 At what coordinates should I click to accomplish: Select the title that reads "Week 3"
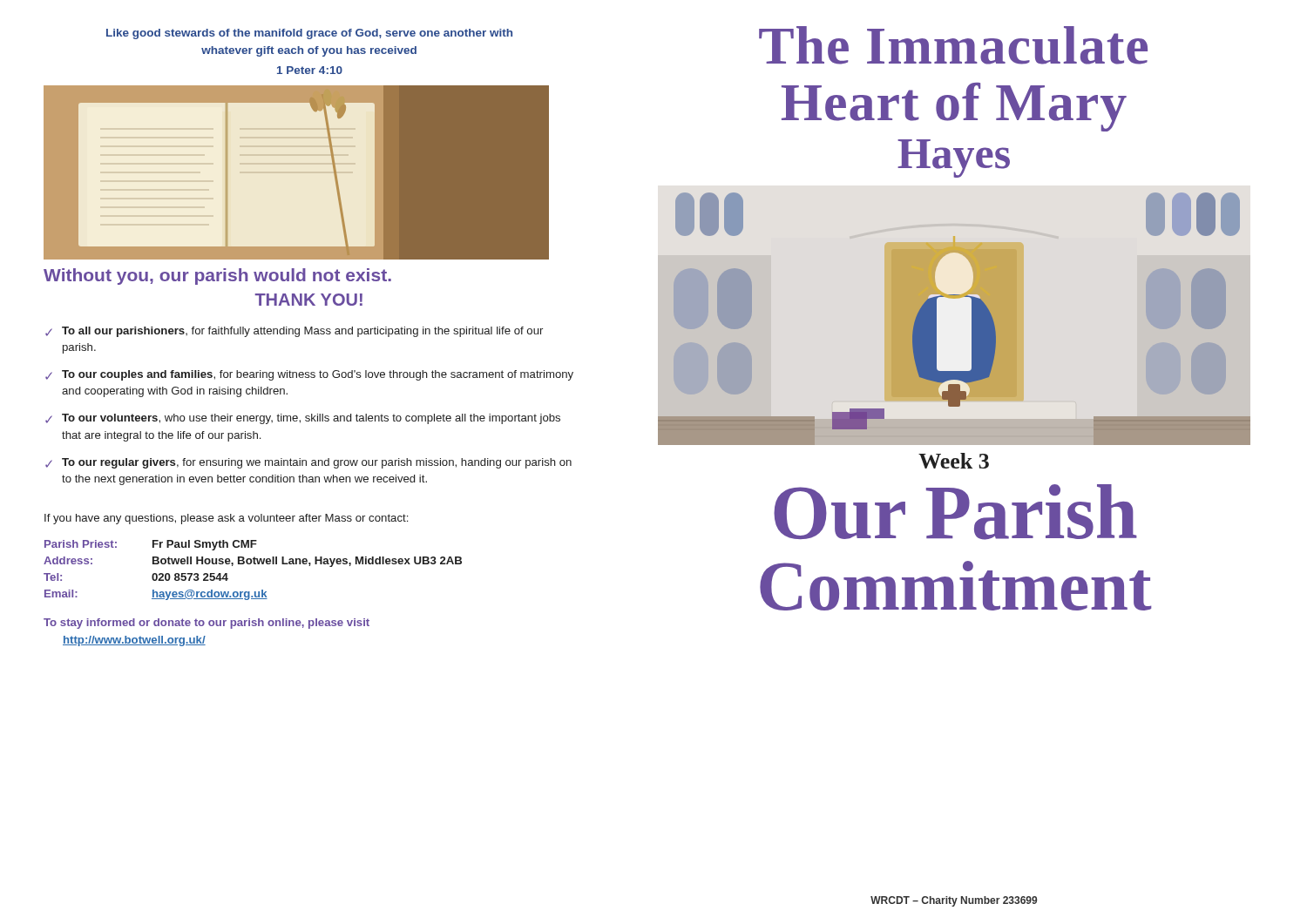click(x=954, y=461)
